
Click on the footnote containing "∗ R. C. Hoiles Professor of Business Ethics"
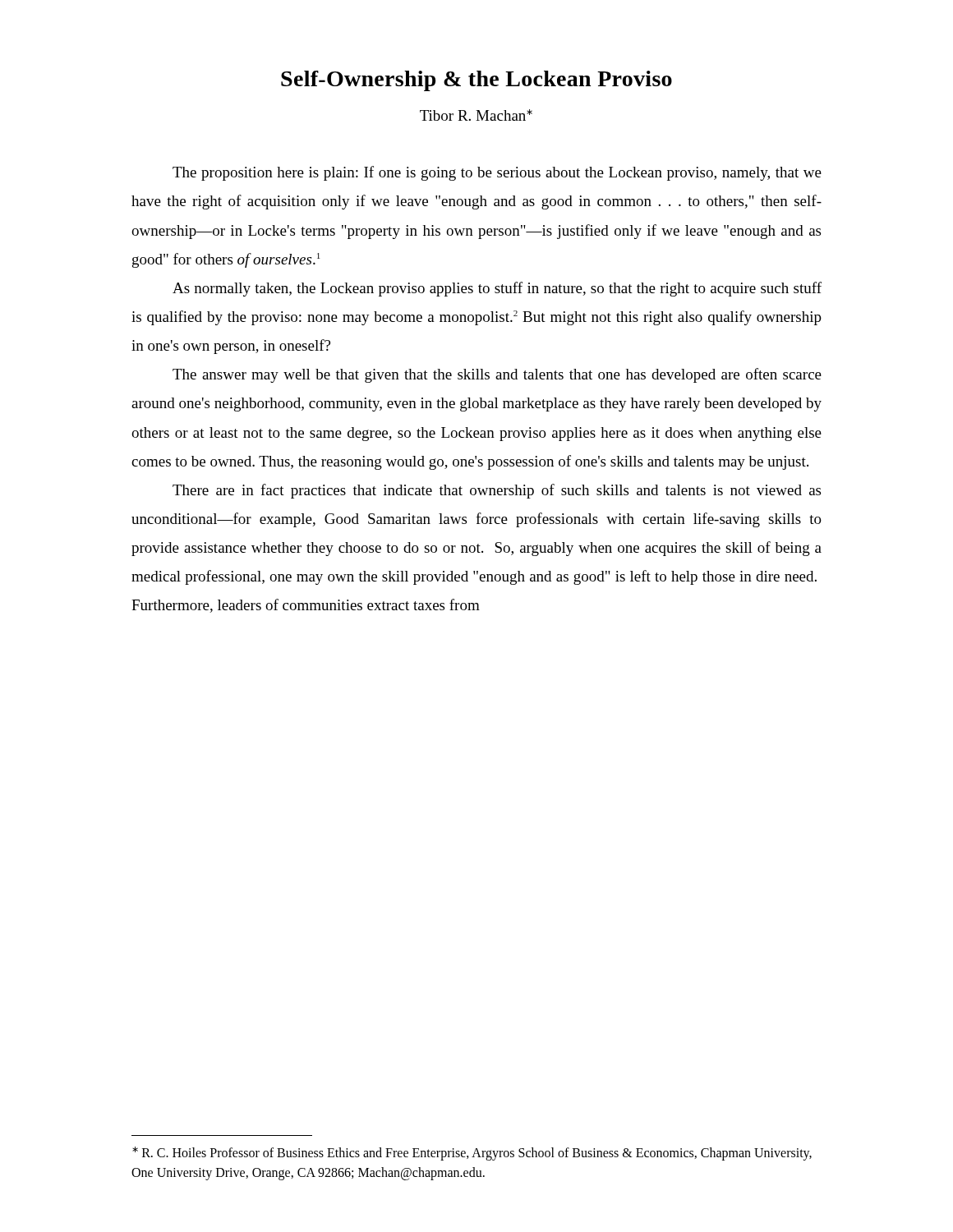click(x=472, y=1162)
